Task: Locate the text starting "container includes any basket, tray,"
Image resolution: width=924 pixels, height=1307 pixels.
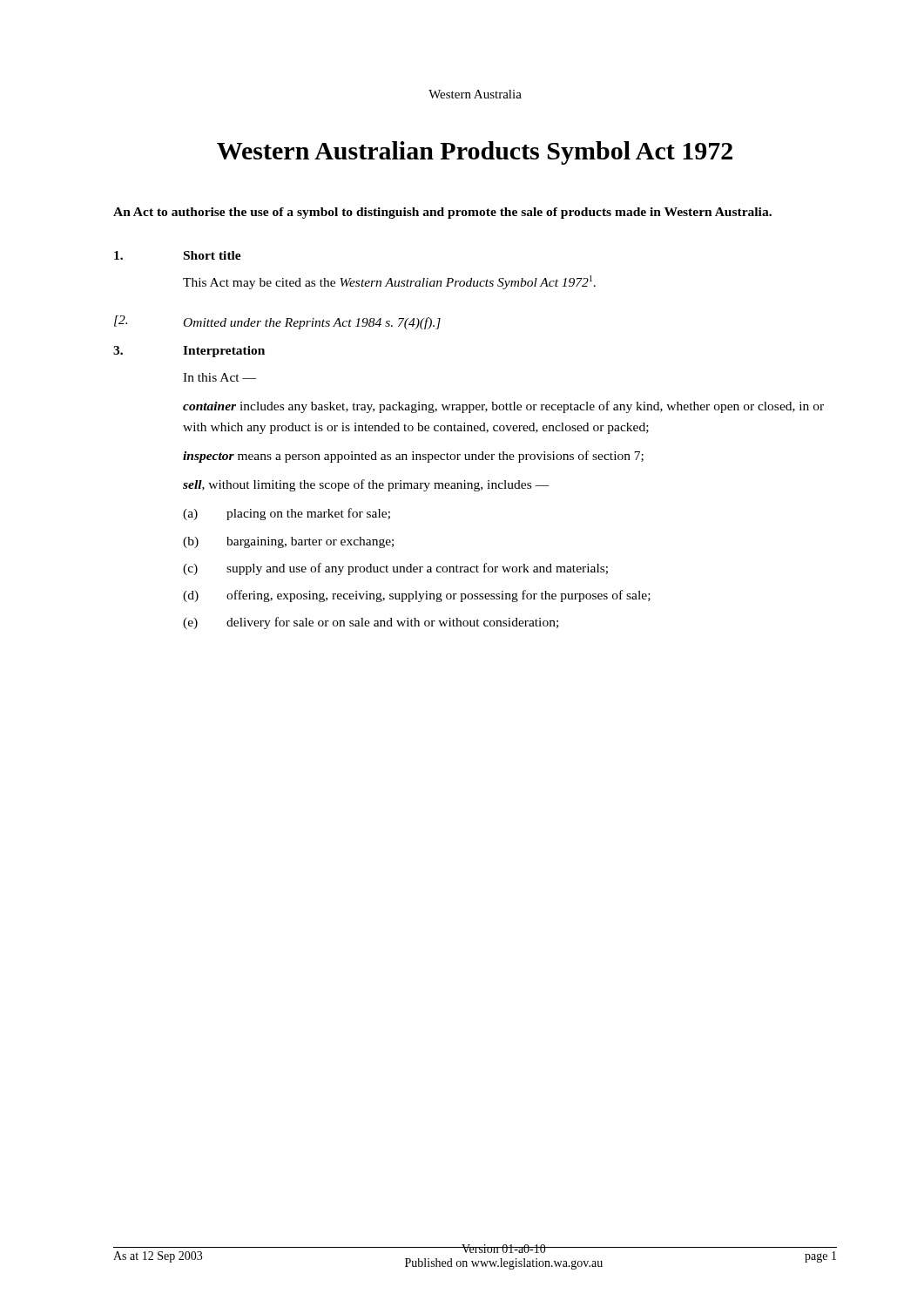Action: pyautogui.click(x=510, y=416)
